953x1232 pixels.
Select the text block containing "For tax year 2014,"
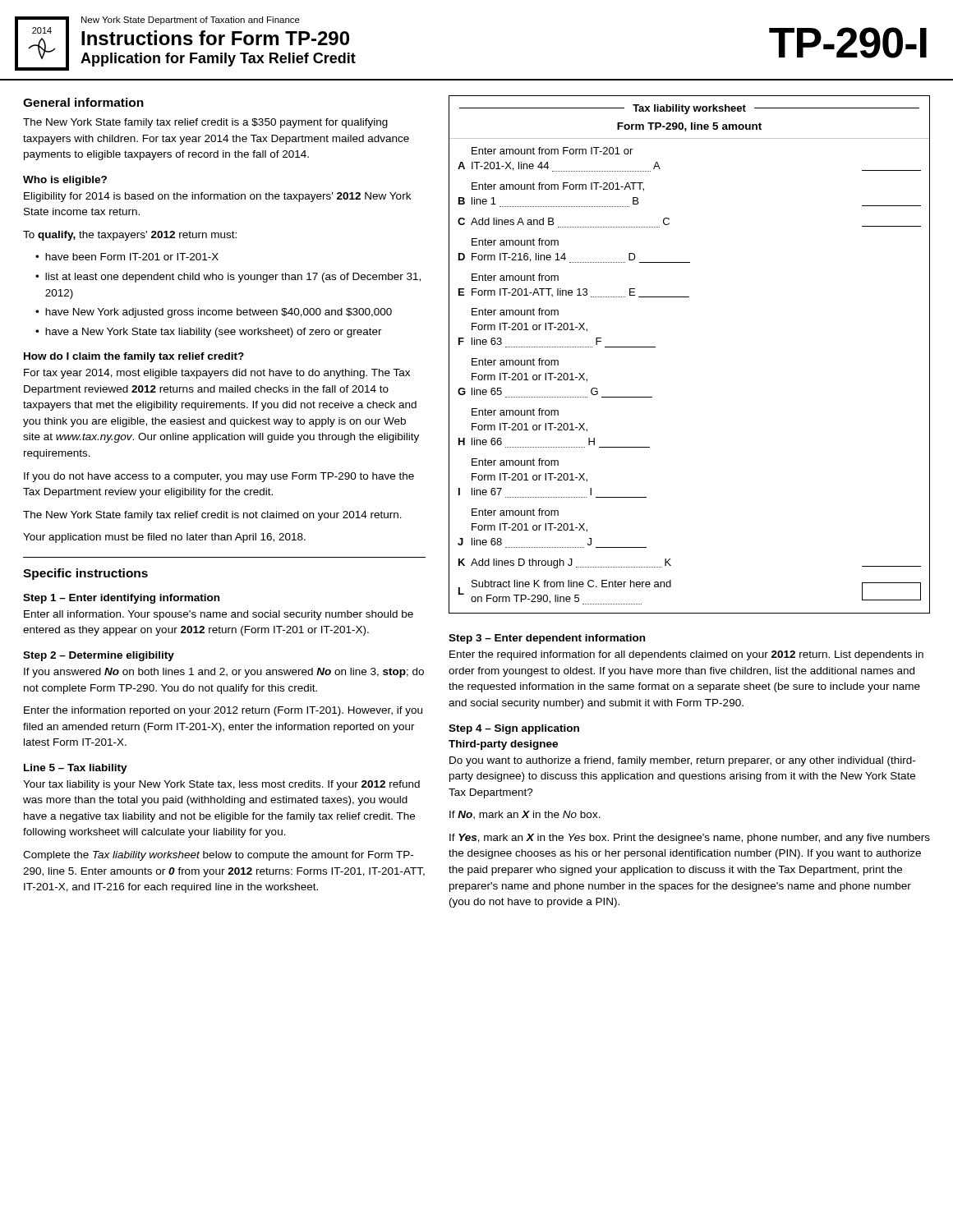pyautogui.click(x=221, y=413)
